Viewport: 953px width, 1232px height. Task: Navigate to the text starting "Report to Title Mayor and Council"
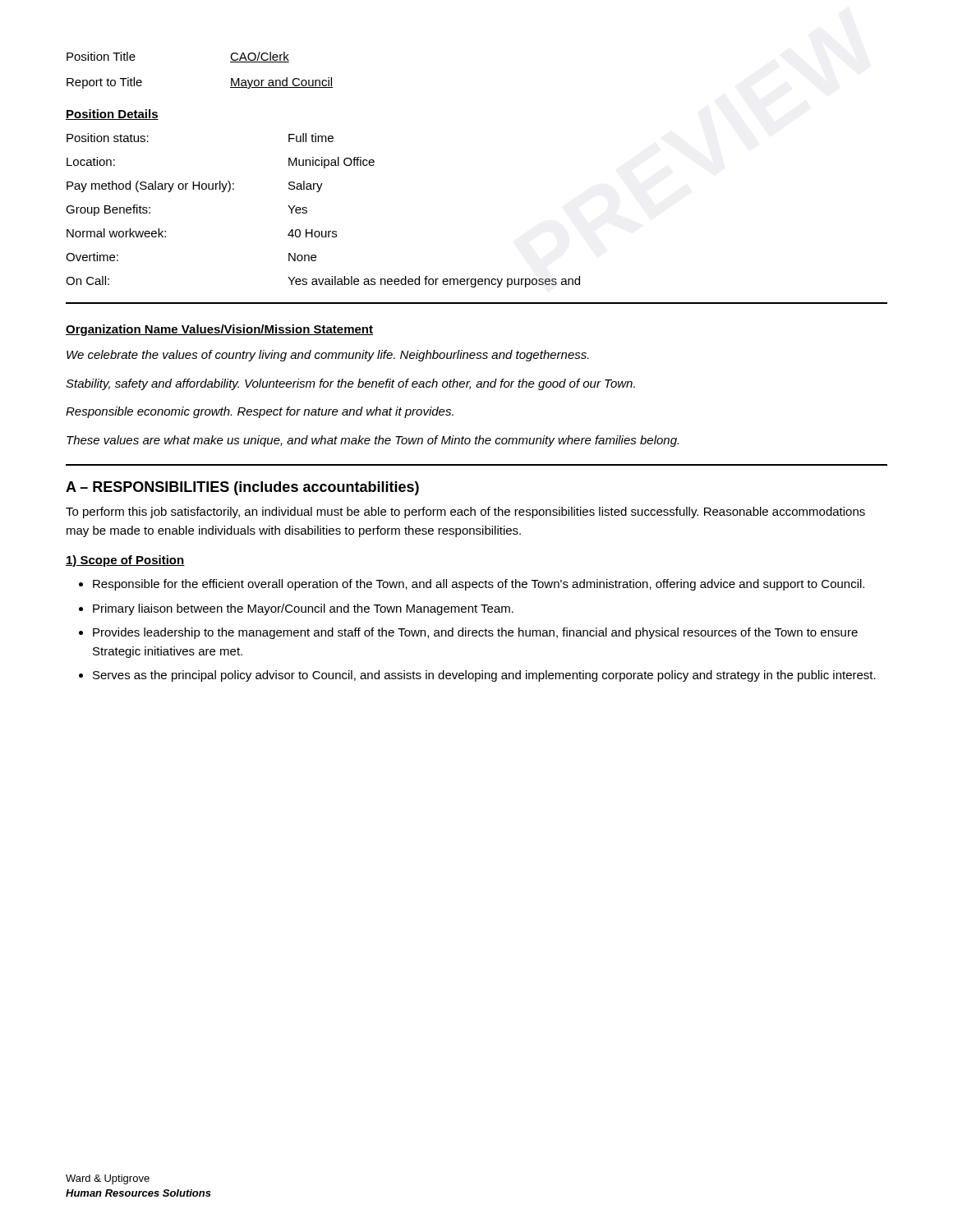[101, 83]
